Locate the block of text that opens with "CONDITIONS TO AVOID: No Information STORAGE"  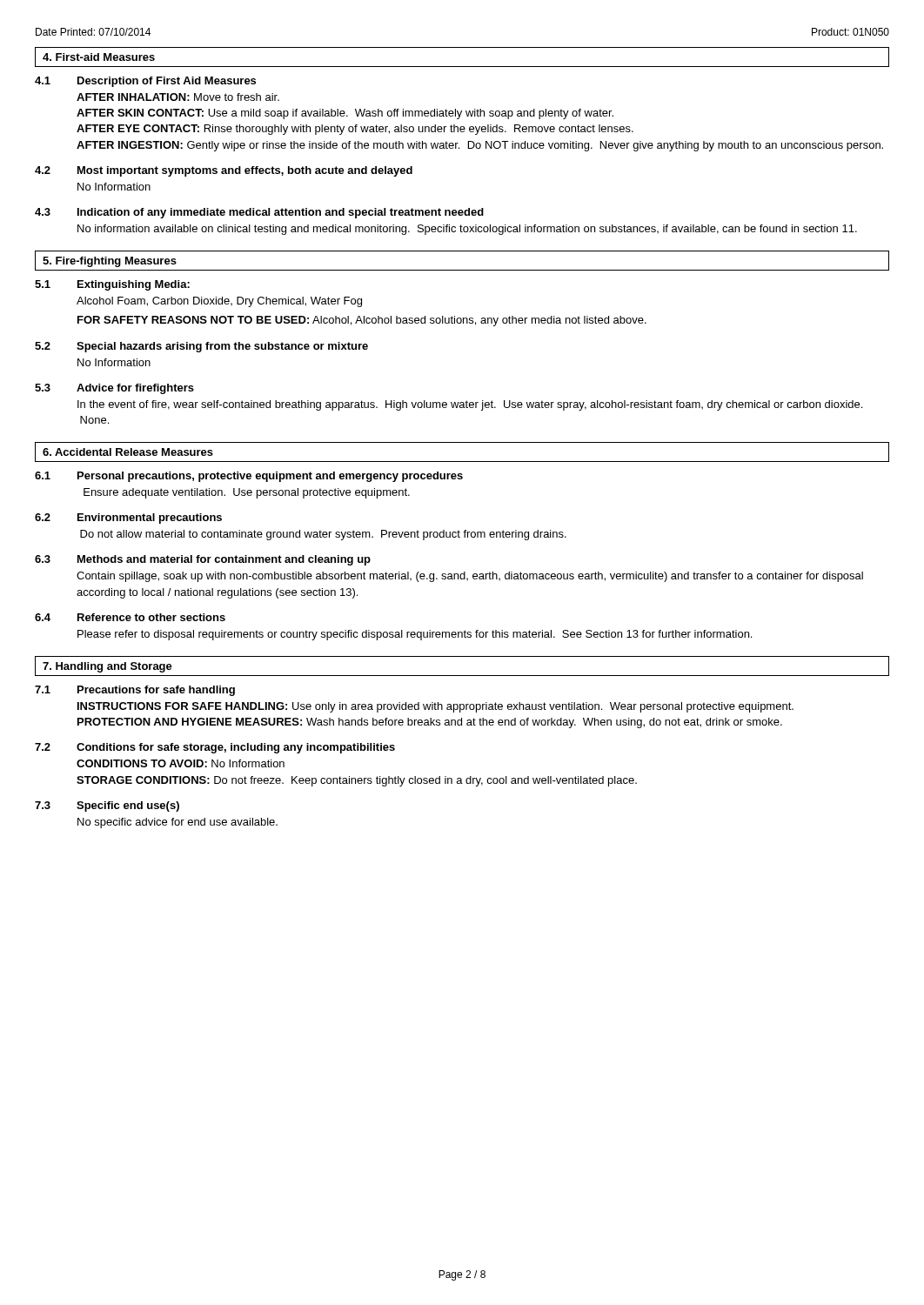(x=357, y=772)
